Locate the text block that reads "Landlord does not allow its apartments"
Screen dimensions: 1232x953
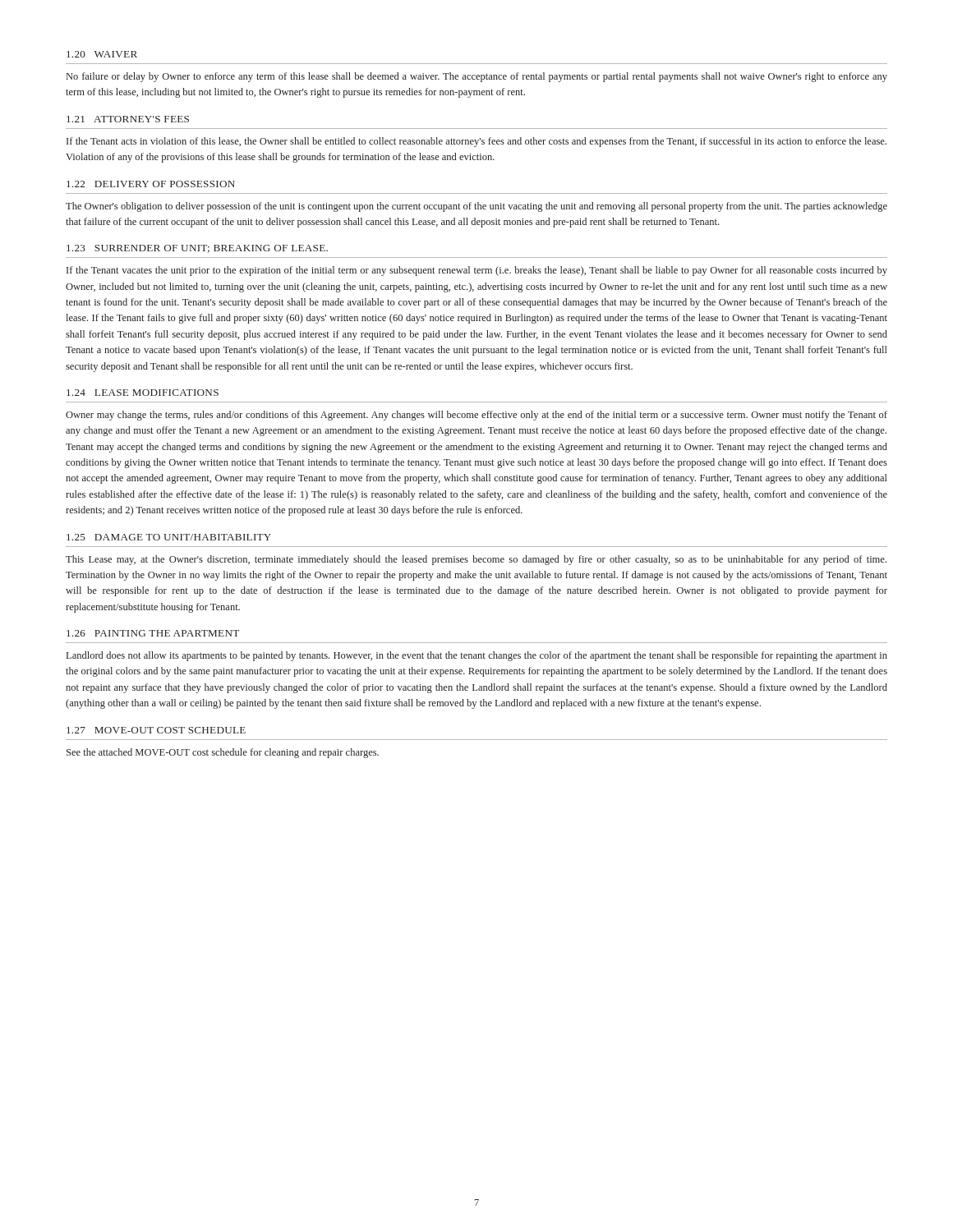(x=476, y=679)
